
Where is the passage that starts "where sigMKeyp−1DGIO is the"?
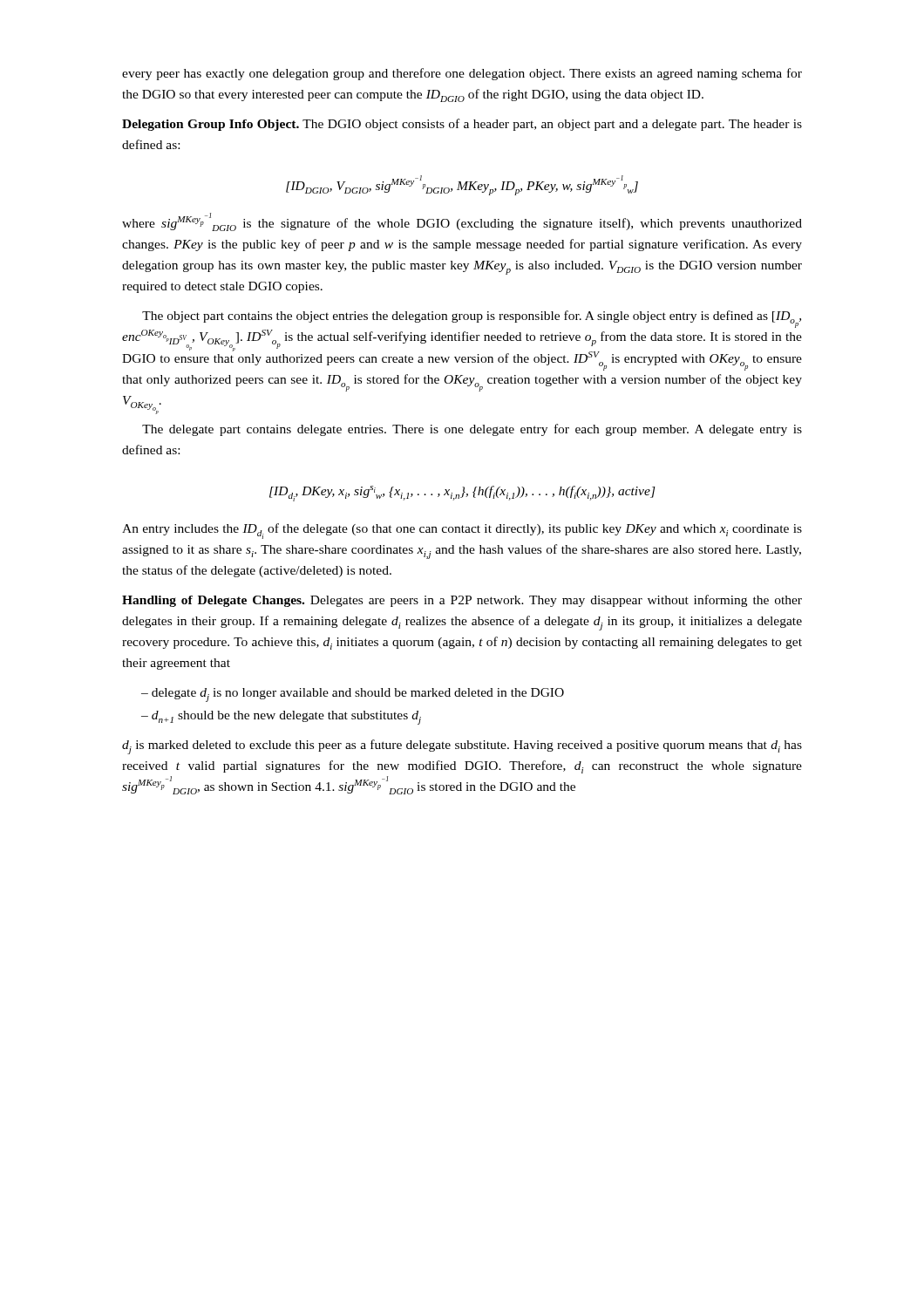point(462,255)
